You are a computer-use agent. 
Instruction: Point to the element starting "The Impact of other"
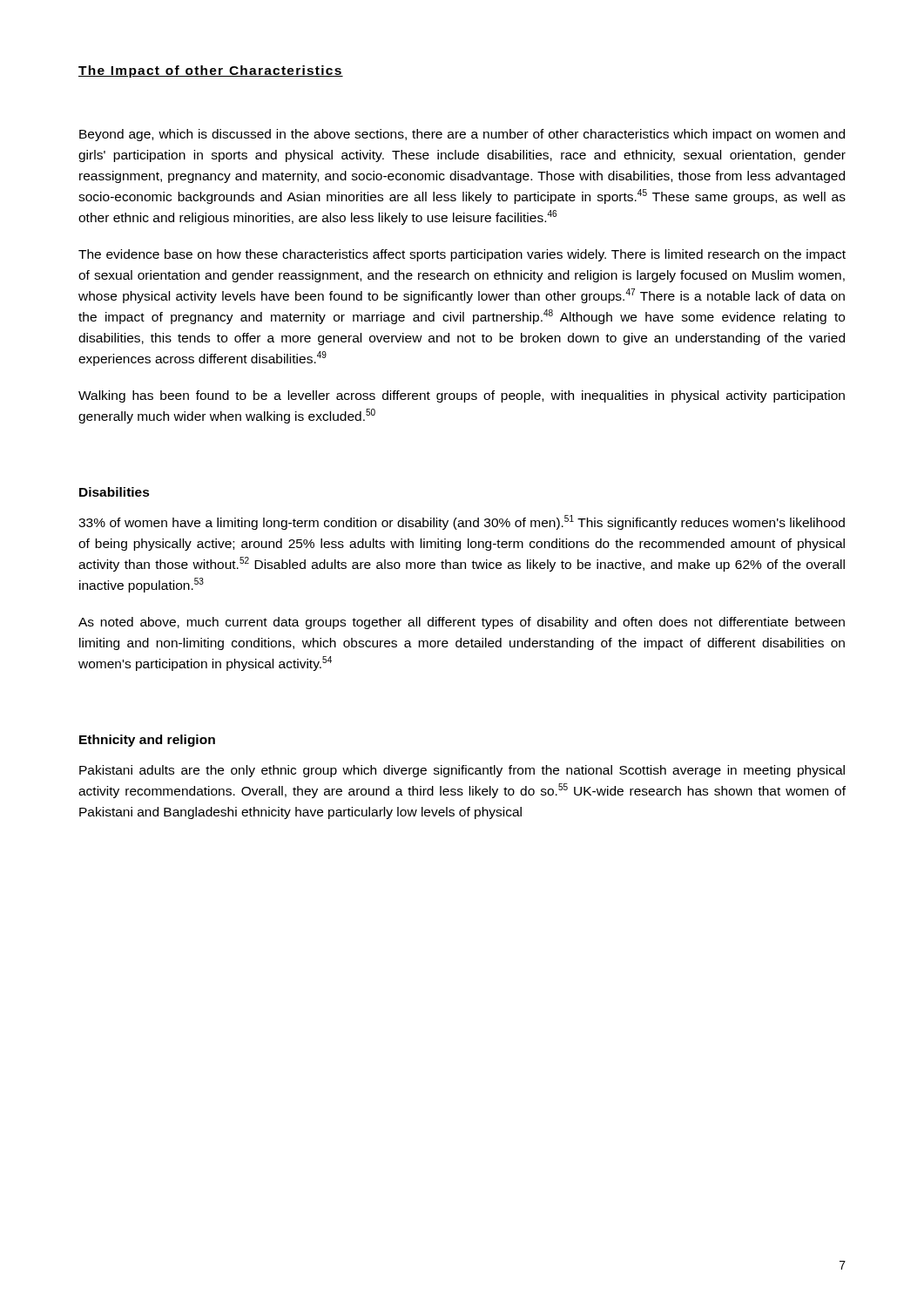click(211, 71)
